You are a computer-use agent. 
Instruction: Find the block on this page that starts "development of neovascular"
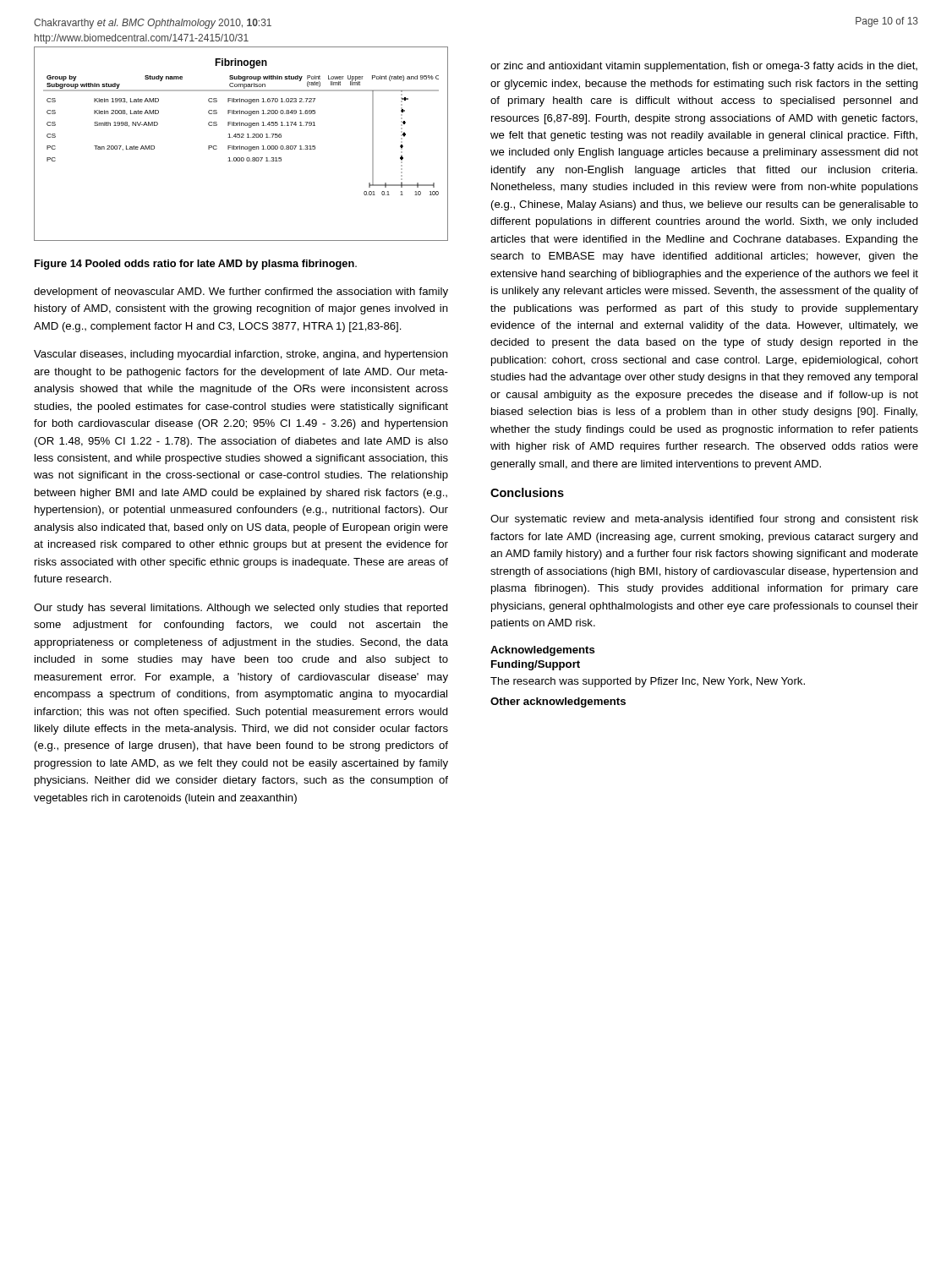click(241, 308)
